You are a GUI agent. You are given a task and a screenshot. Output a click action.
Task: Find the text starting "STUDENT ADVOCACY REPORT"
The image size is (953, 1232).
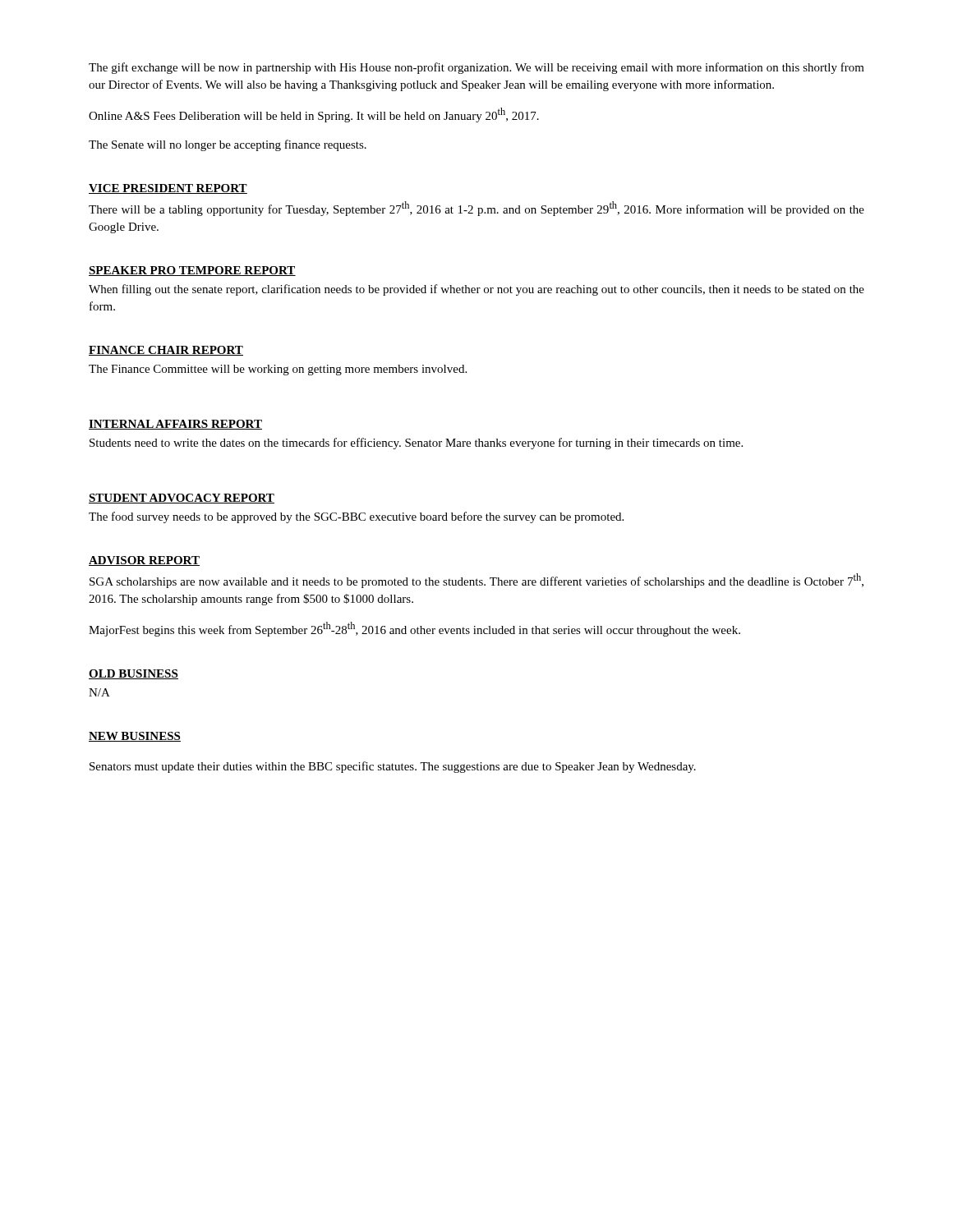point(181,498)
